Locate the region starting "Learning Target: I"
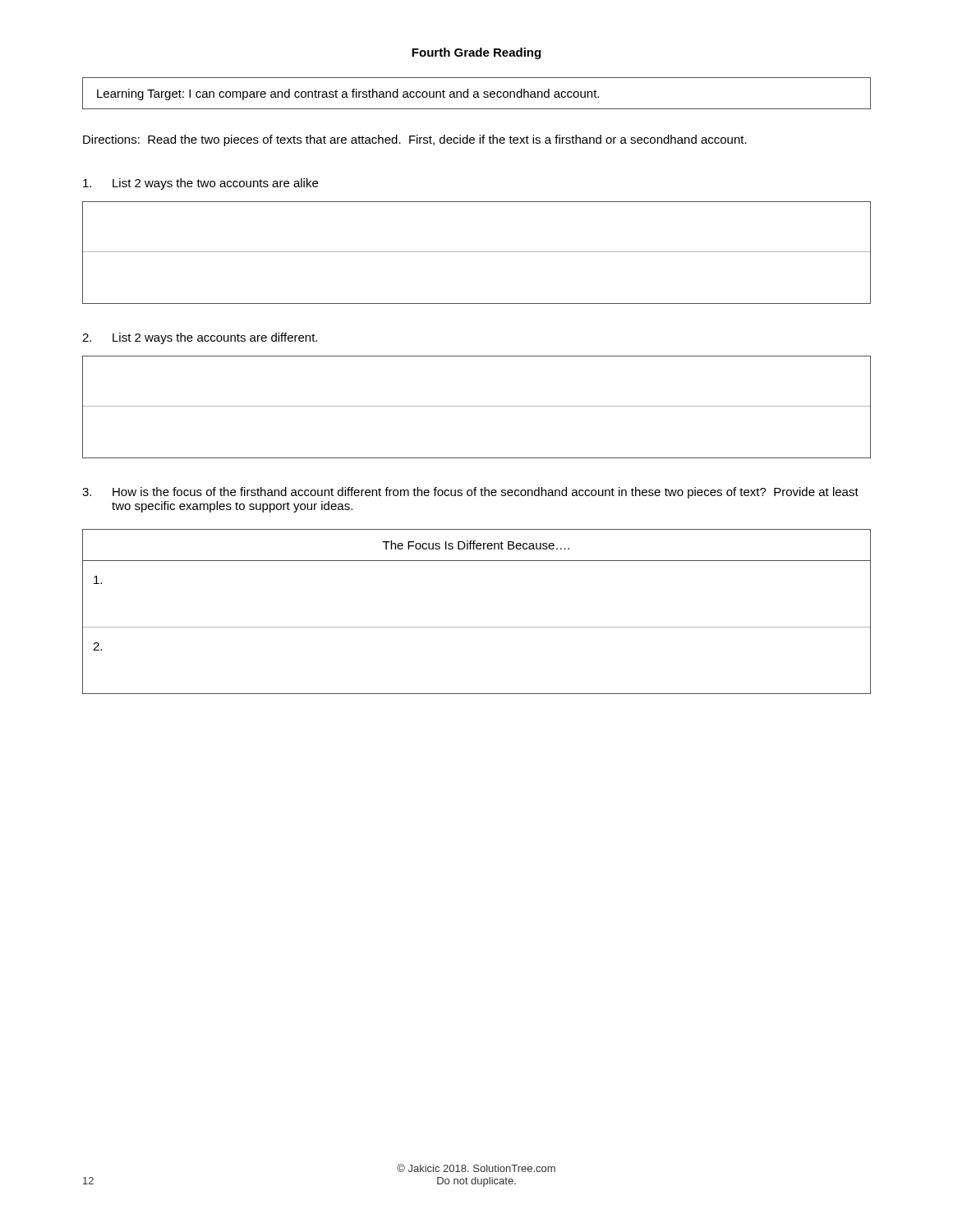953x1232 pixels. [348, 93]
